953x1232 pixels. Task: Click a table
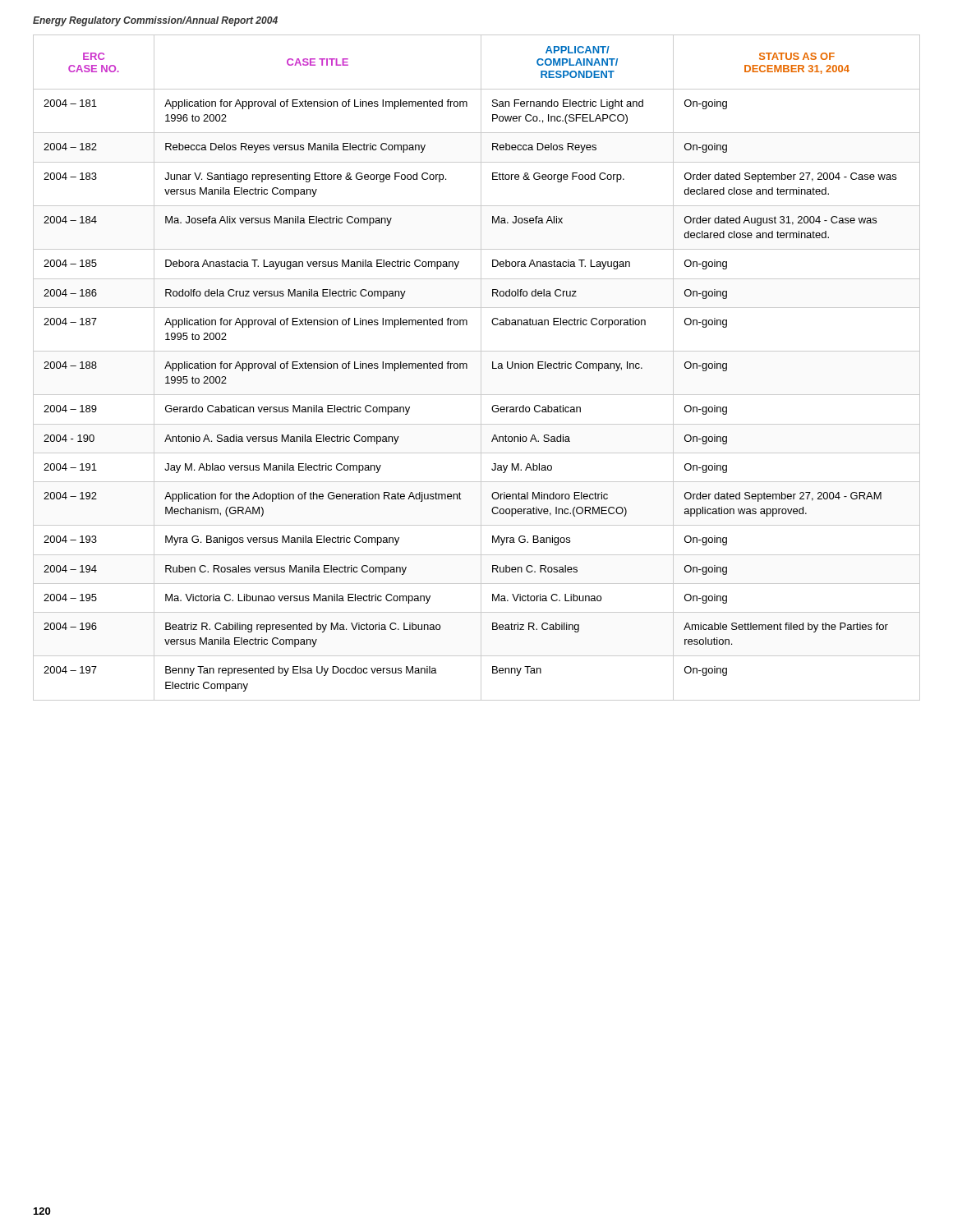476,376
